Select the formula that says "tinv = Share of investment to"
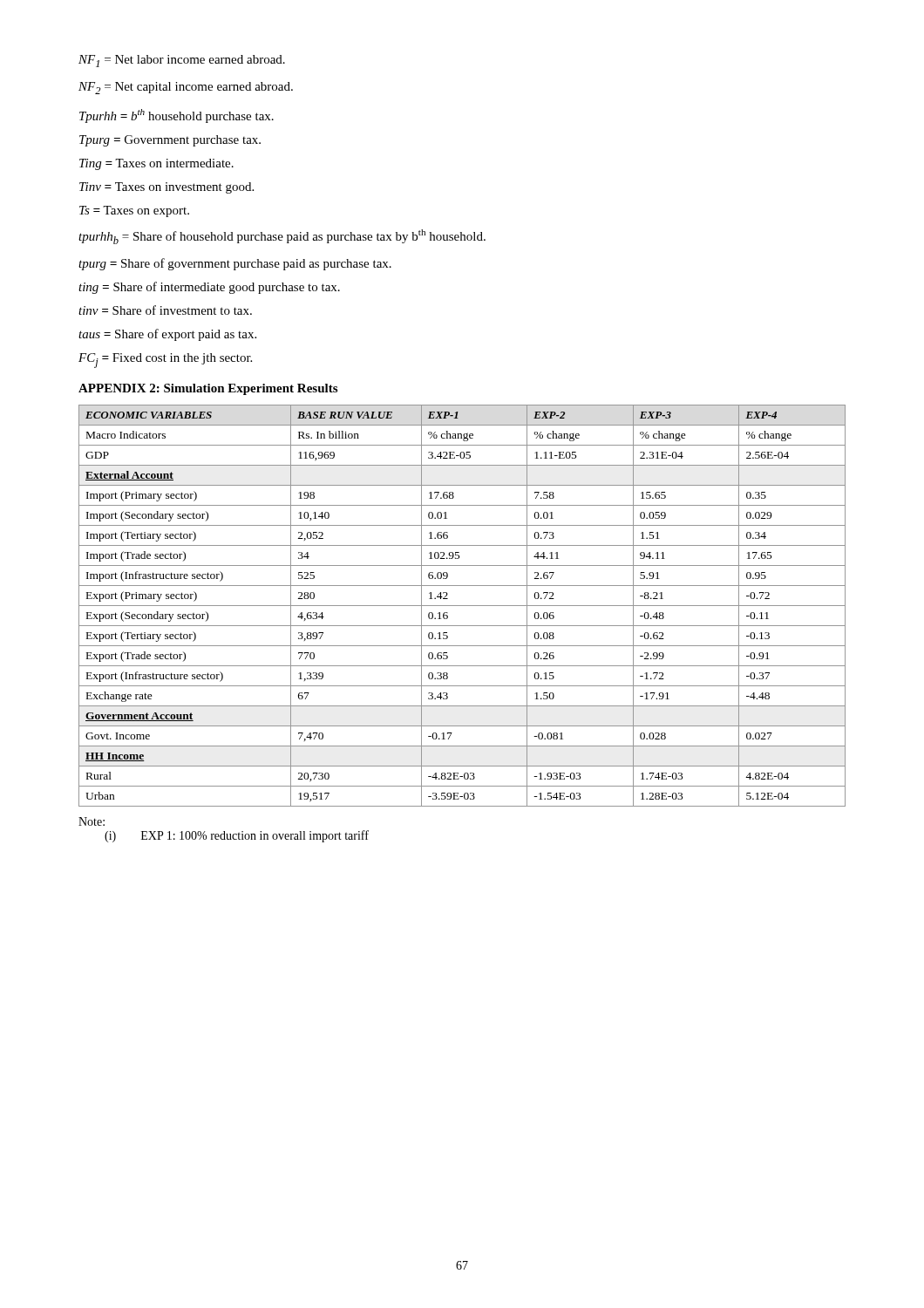The width and height of the screenshot is (924, 1308). 166,310
